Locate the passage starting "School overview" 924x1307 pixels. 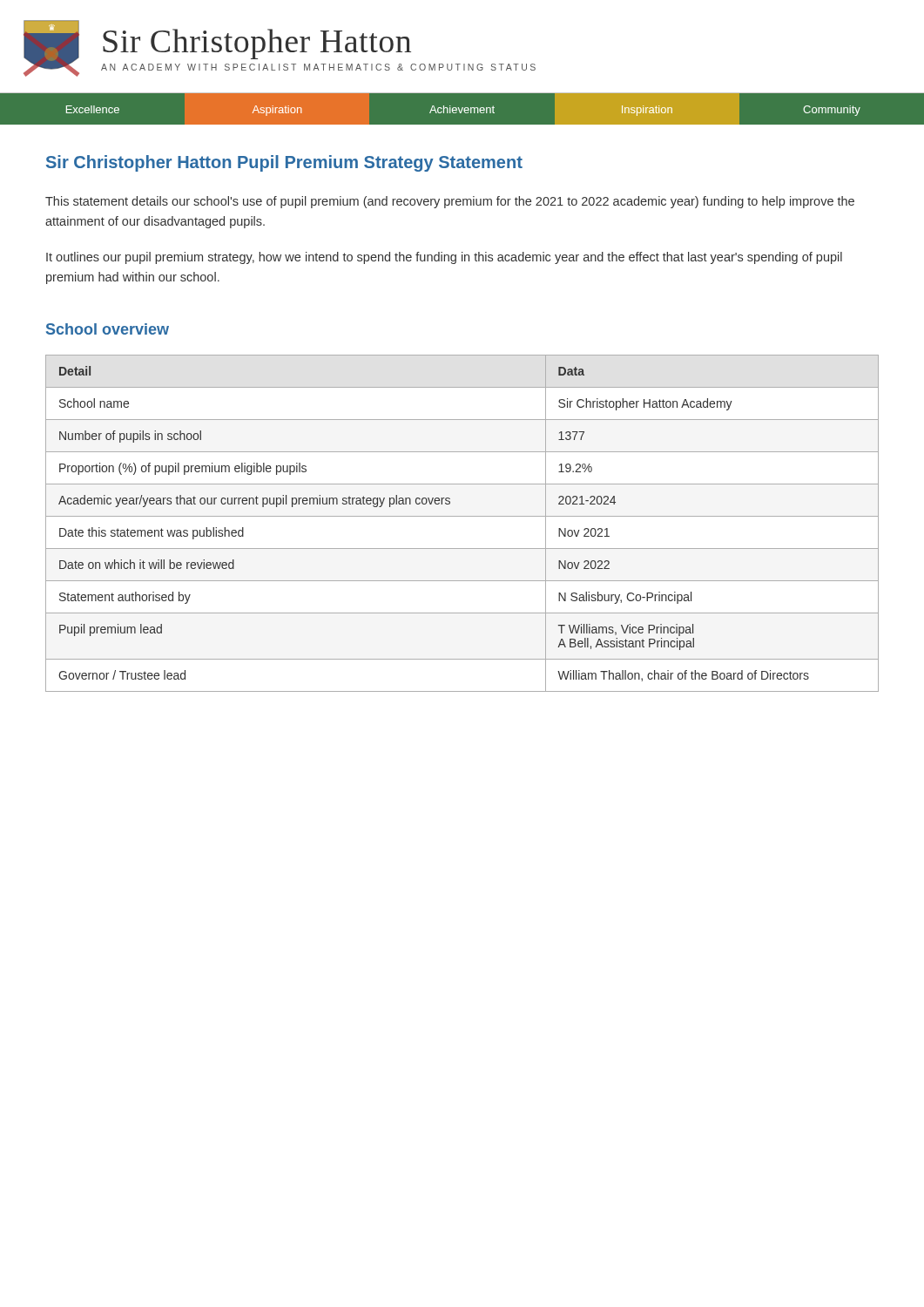(107, 329)
